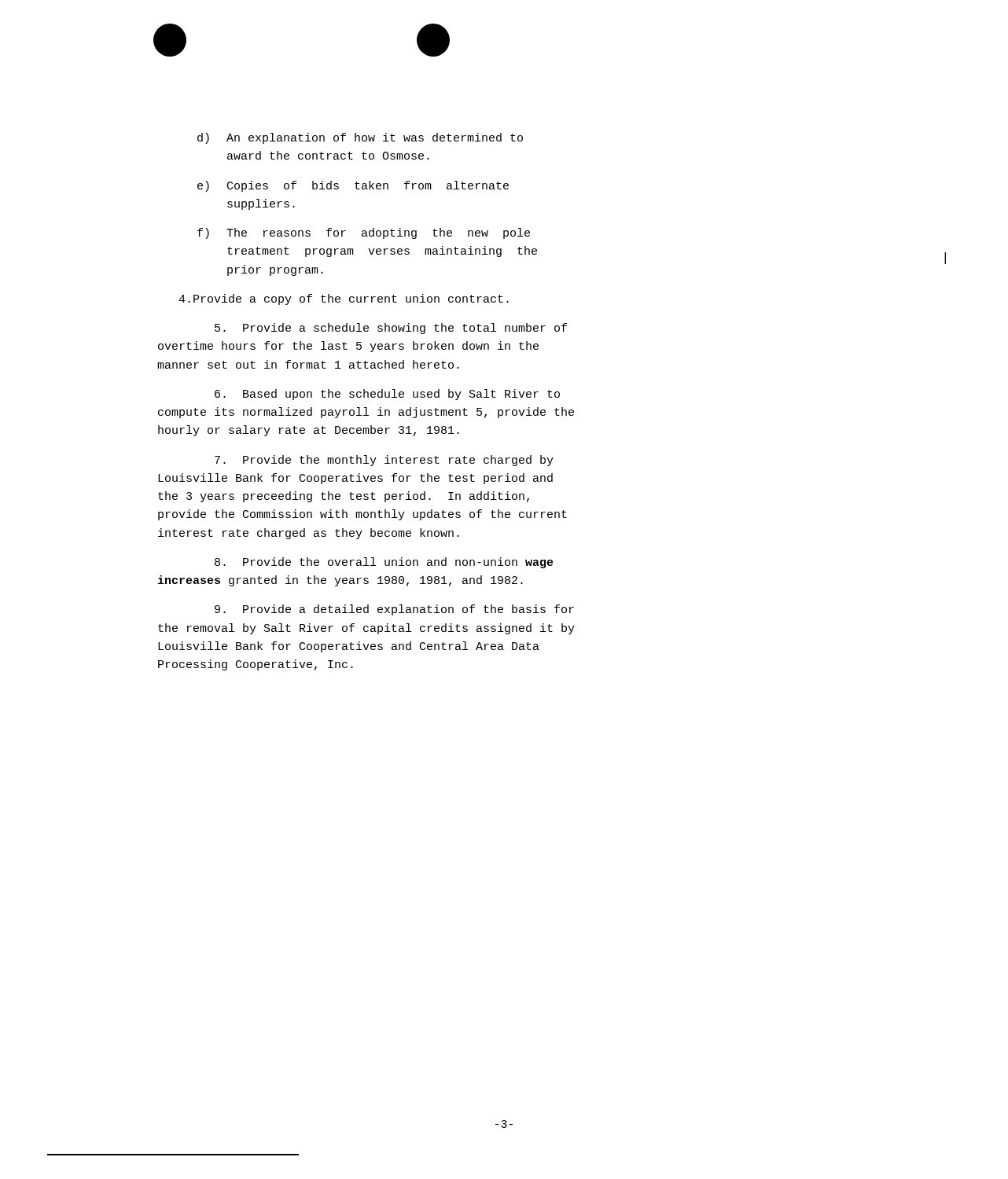Viewport: 1008px width, 1179px height.
Task: Locate the list item that says "e) Copies of bids taken from alternatesuppliers."
Action: (353, 195)
